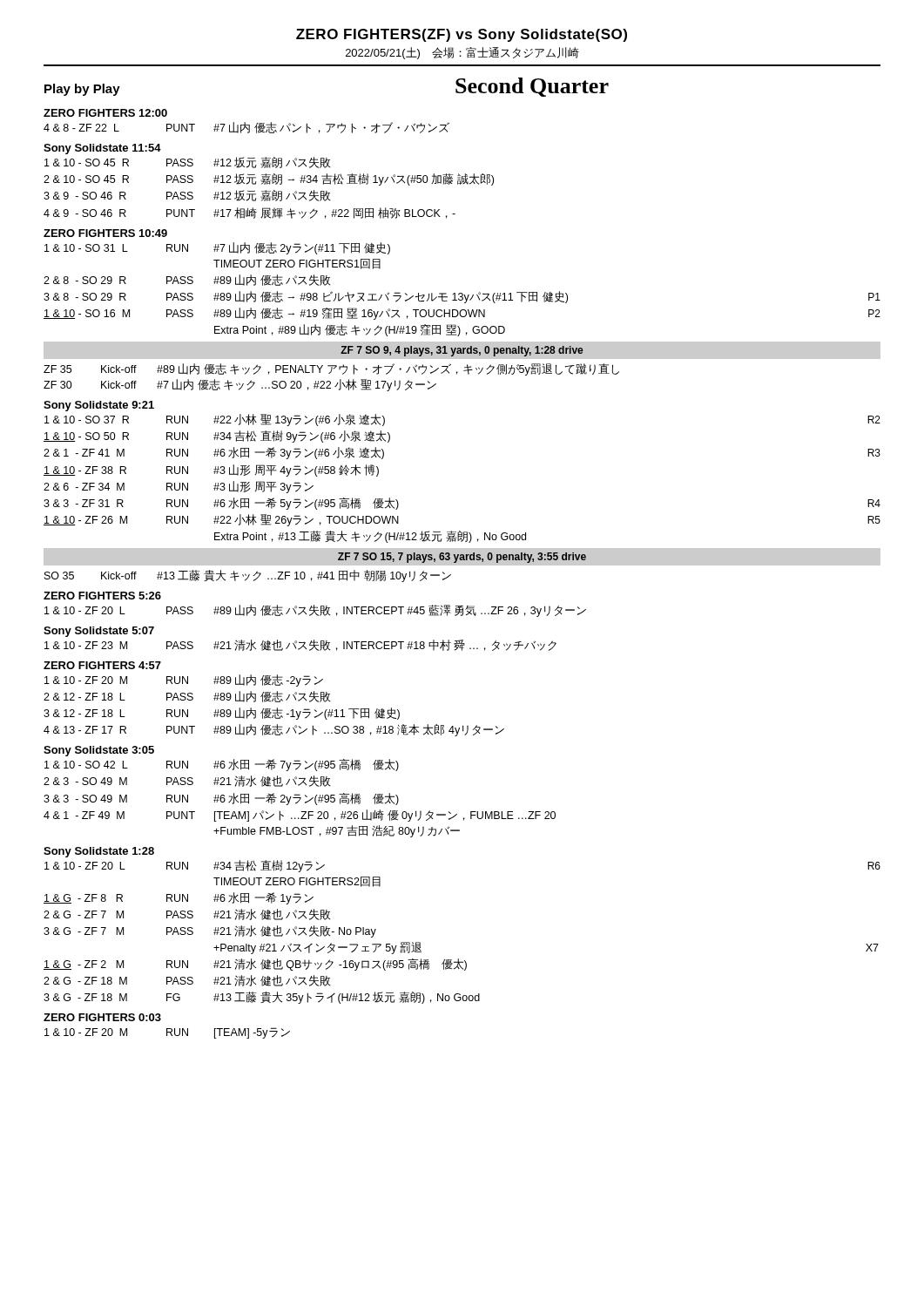Navigate to the region starting "2 & 6 - ZF 34 M RUN"

(x=179, y=487)
